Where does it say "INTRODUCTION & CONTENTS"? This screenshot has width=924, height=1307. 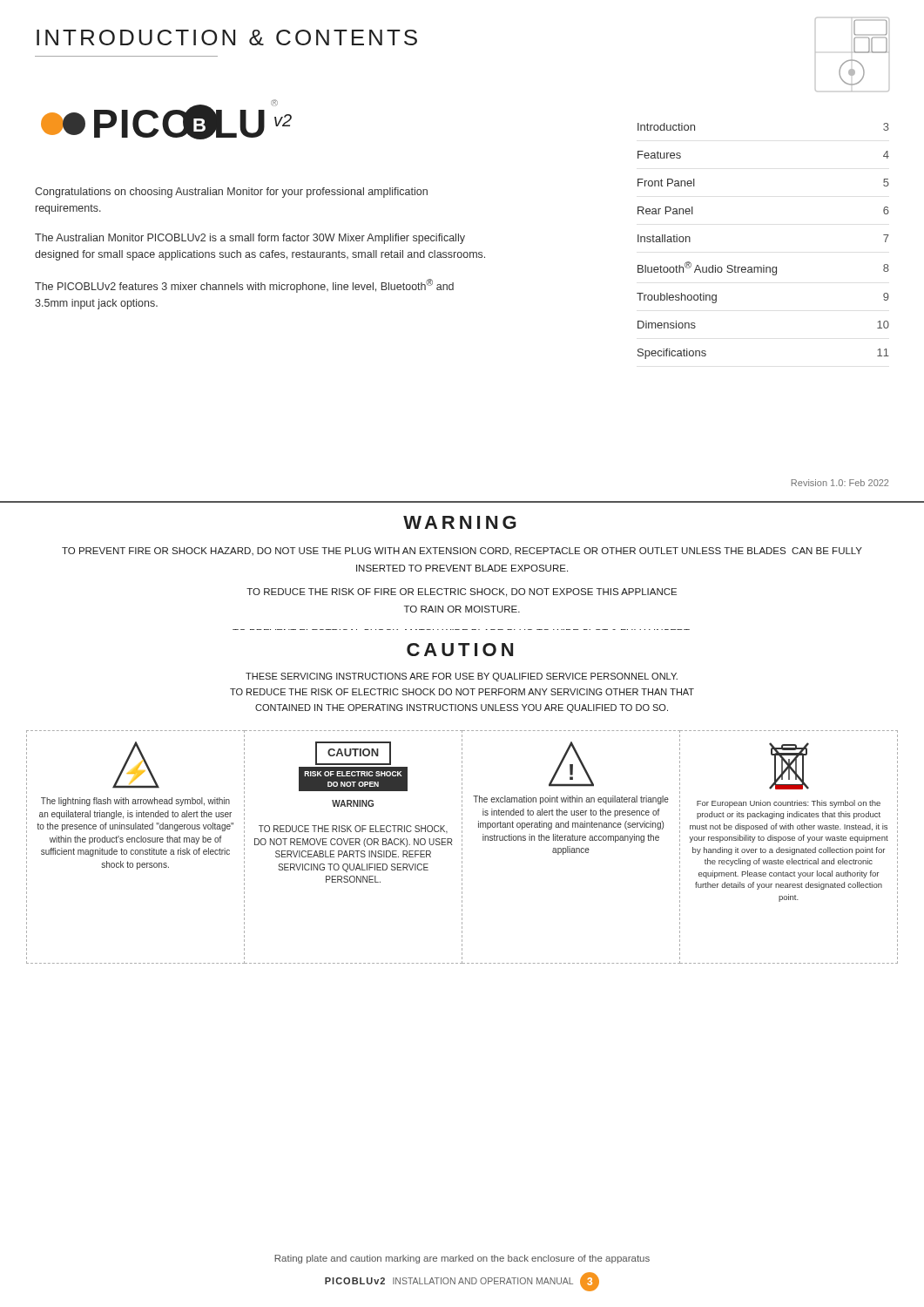click(x=228, y=38)
